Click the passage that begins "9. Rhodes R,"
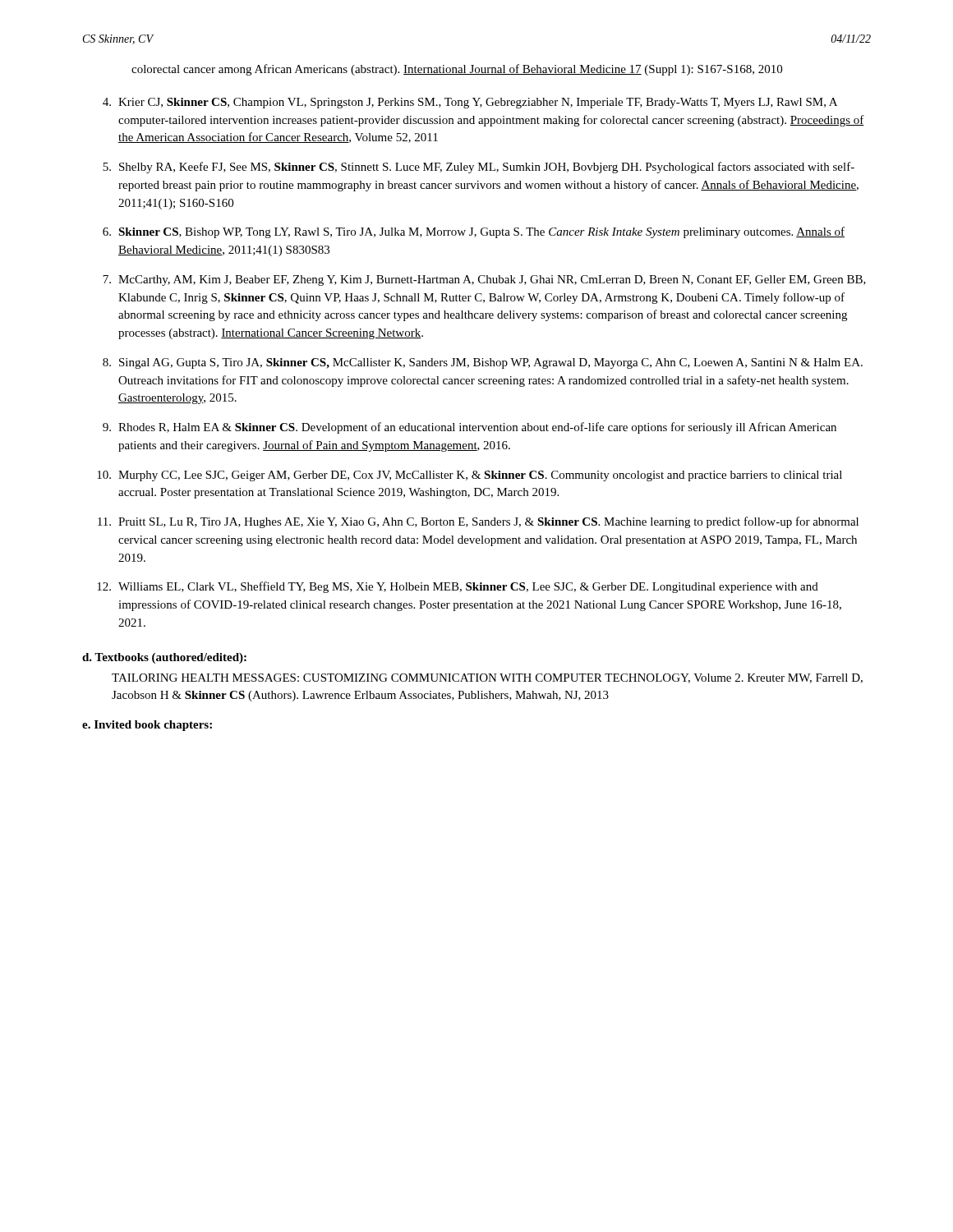This screenshot has height=1232, width=953. (x=476, y=437)
